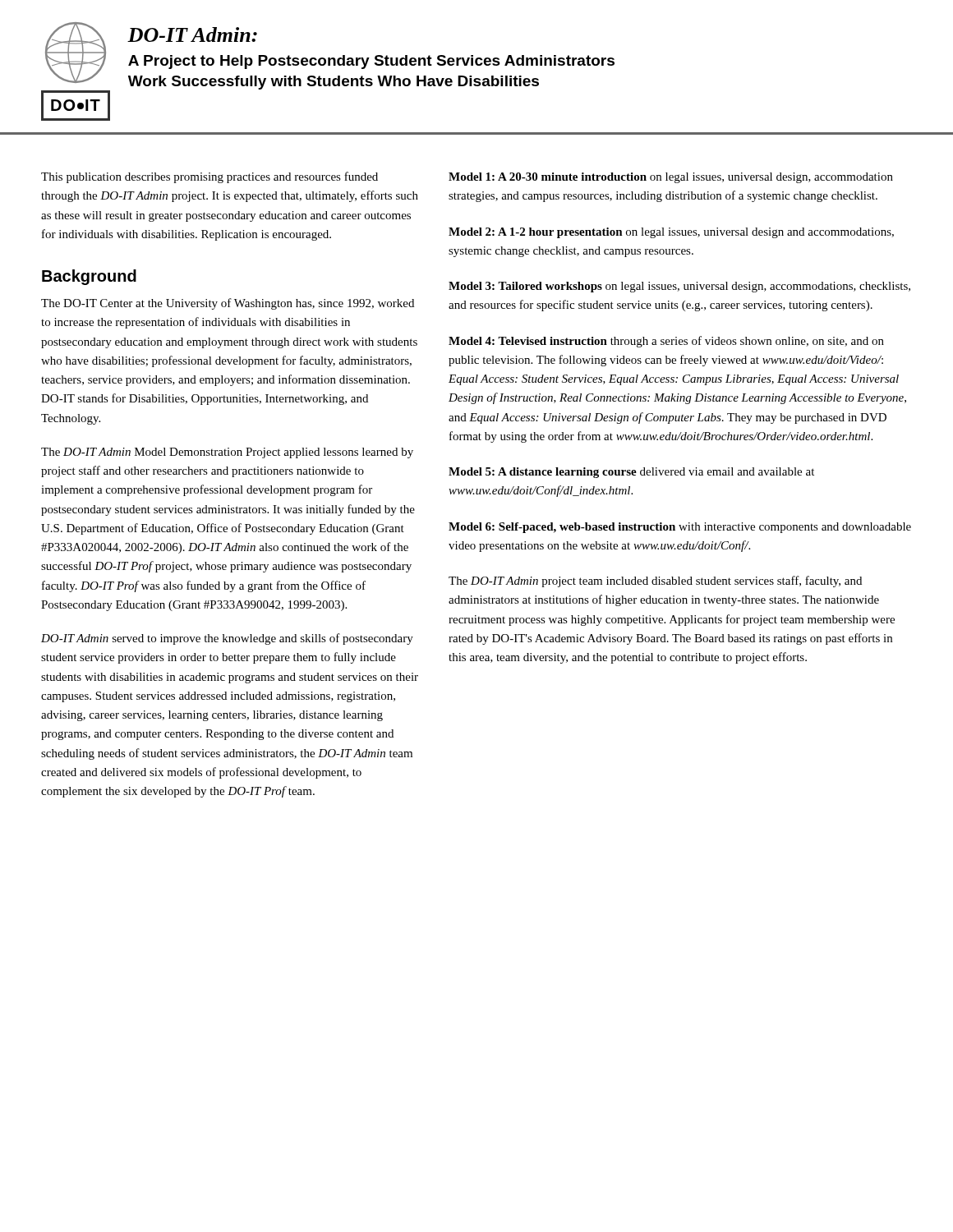Click on the element starting "Model 1: A 20-30"
953x1232 pixels.
[x=671, y=186]
